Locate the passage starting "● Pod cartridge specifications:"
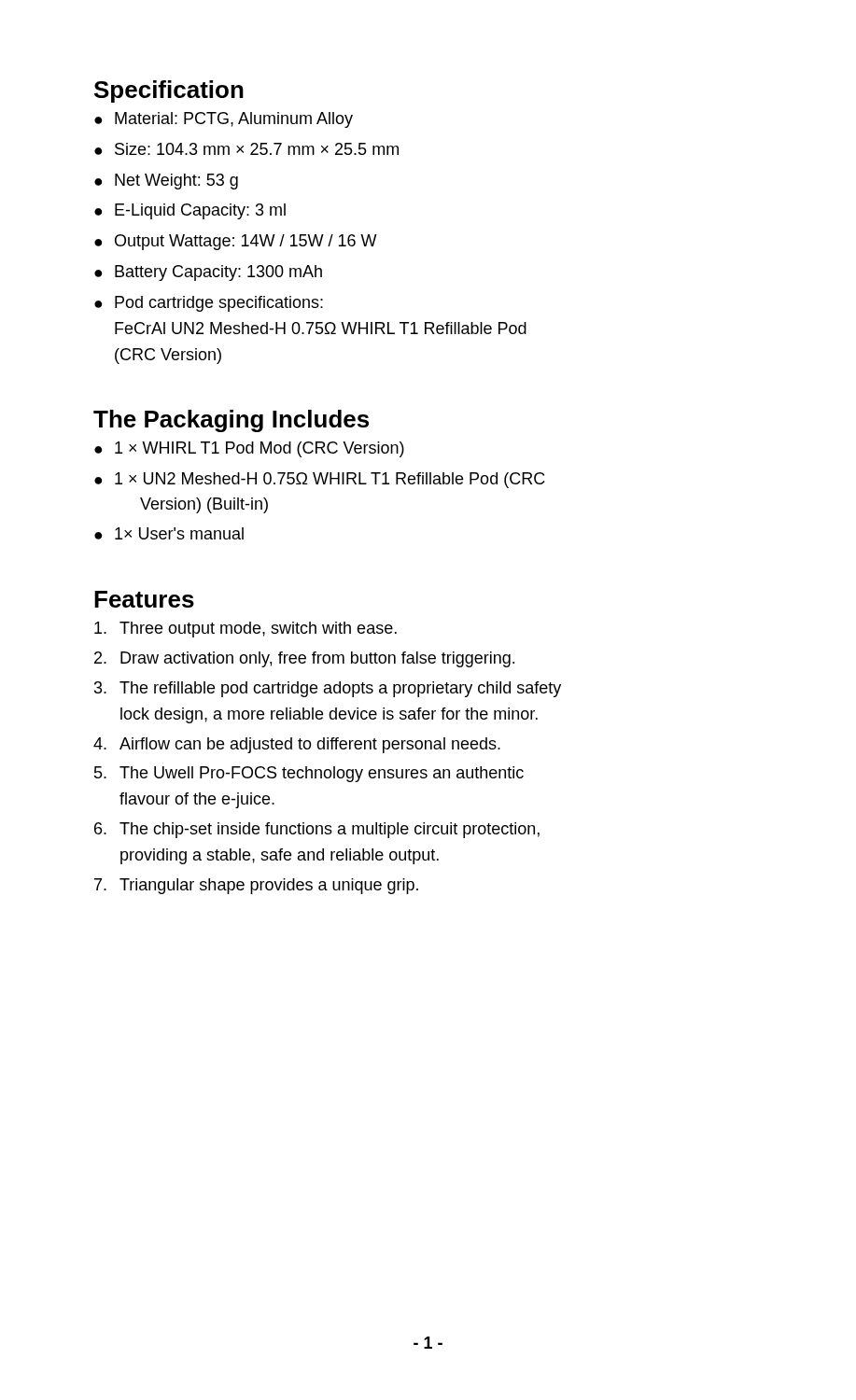This screenshot has height=1400, width=856. tap(428, 329)
